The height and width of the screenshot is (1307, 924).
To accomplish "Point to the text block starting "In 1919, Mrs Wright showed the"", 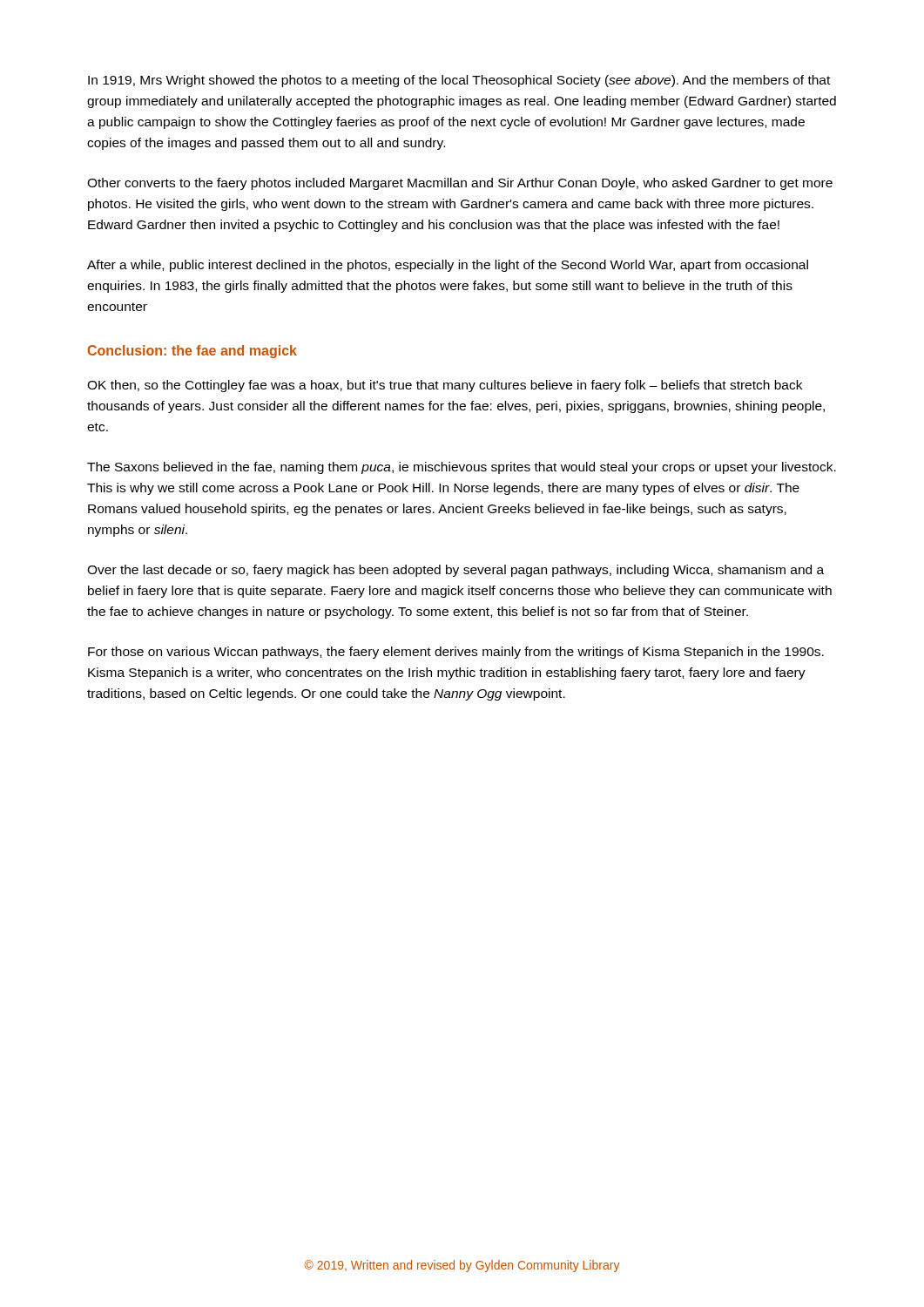I will [462, 111].
